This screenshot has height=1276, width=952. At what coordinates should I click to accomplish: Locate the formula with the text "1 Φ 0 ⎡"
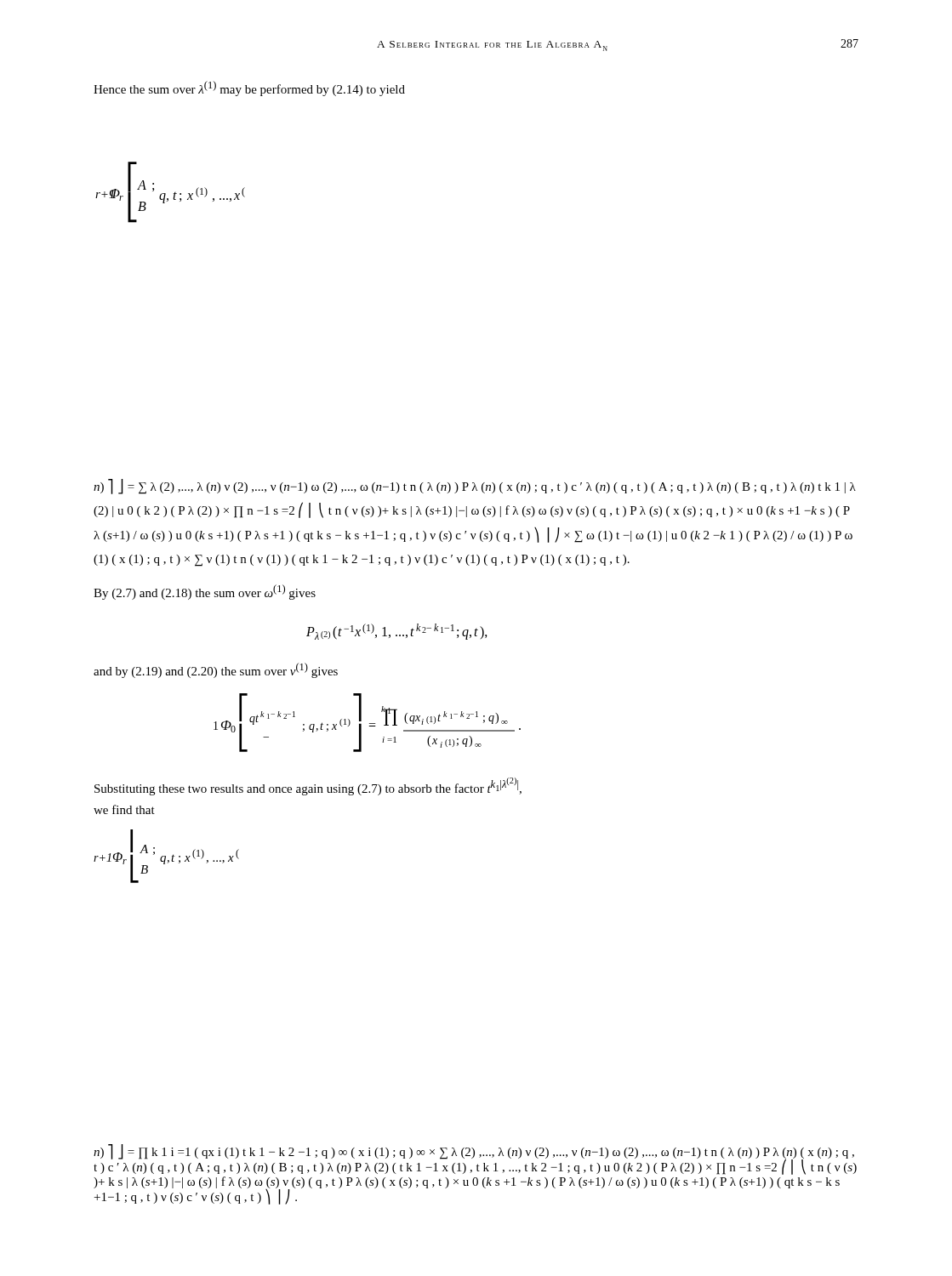click(476, 726)
